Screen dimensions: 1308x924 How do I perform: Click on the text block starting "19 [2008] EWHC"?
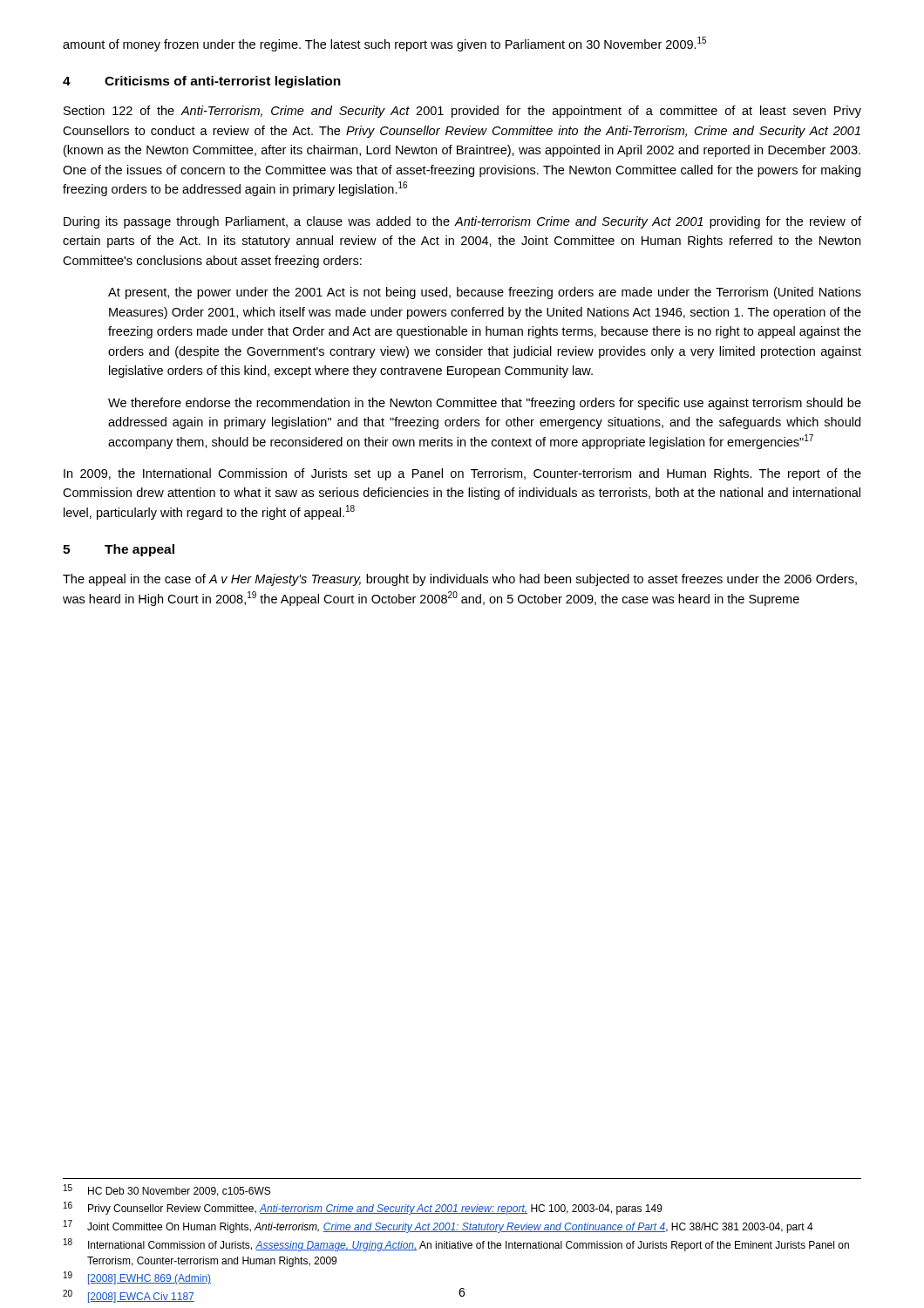(x=462, y=1279)
